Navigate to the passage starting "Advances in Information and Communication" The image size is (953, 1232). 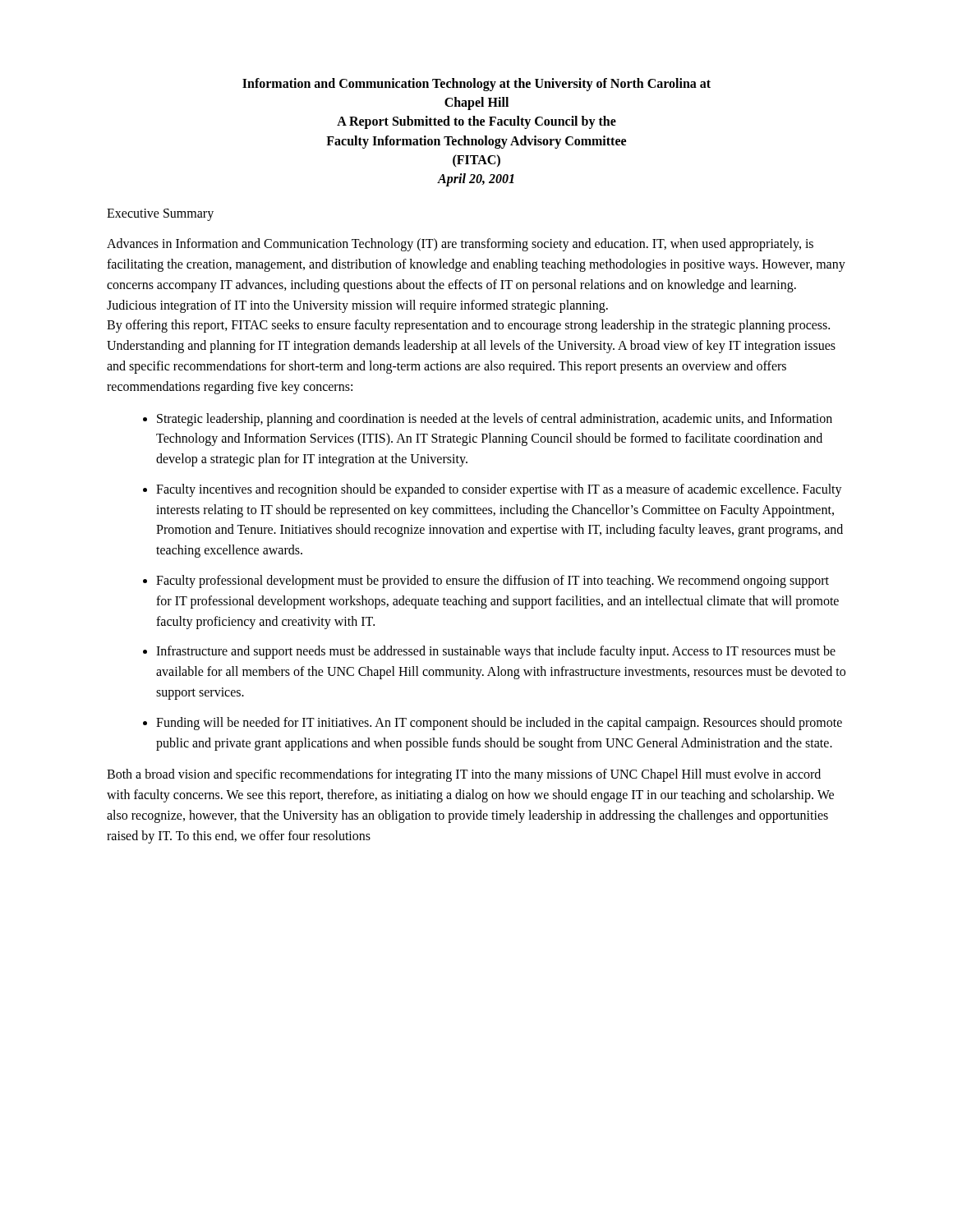(x=476, y=275)
